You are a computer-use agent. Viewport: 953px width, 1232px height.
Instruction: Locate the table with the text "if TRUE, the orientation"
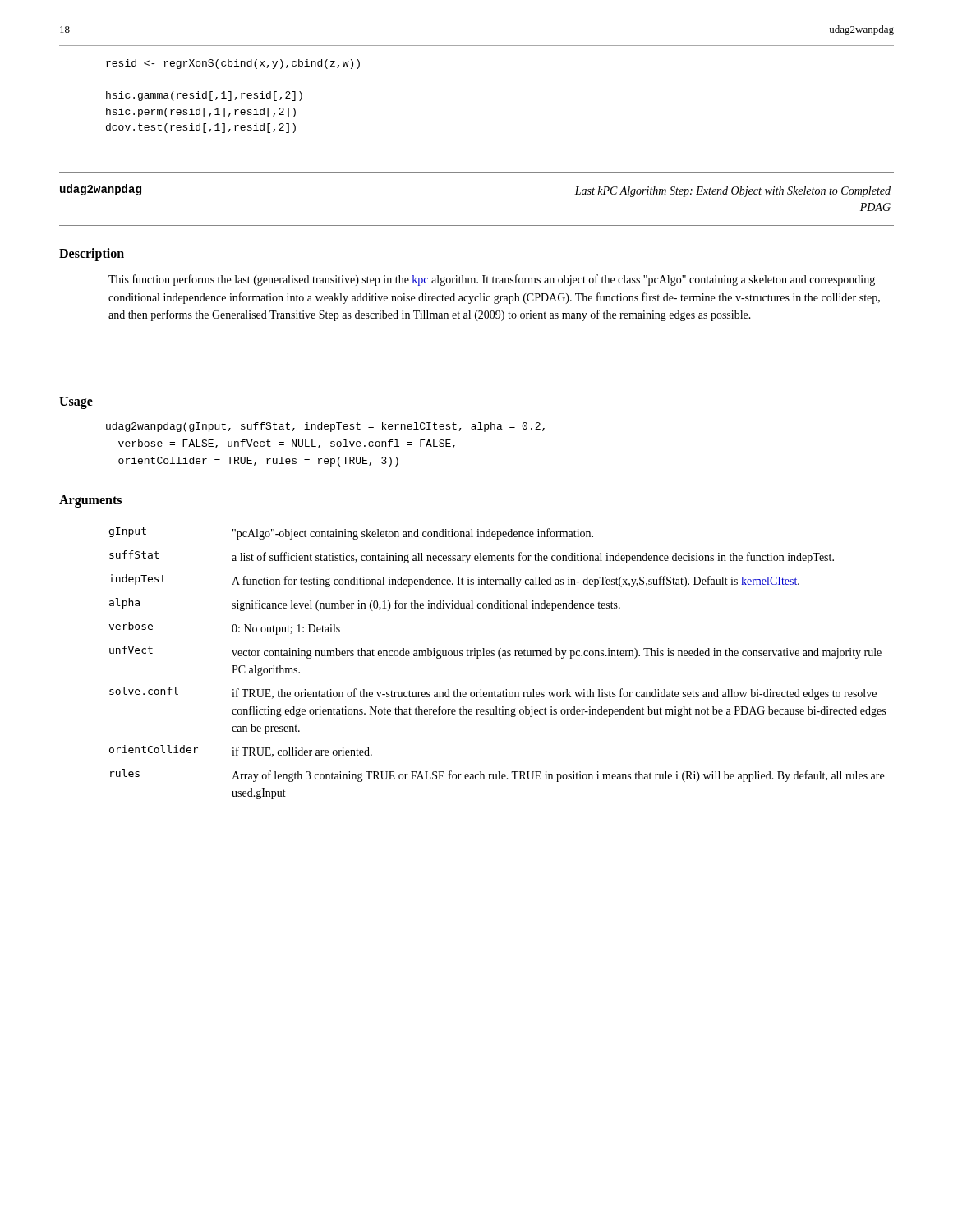point(501,663)
